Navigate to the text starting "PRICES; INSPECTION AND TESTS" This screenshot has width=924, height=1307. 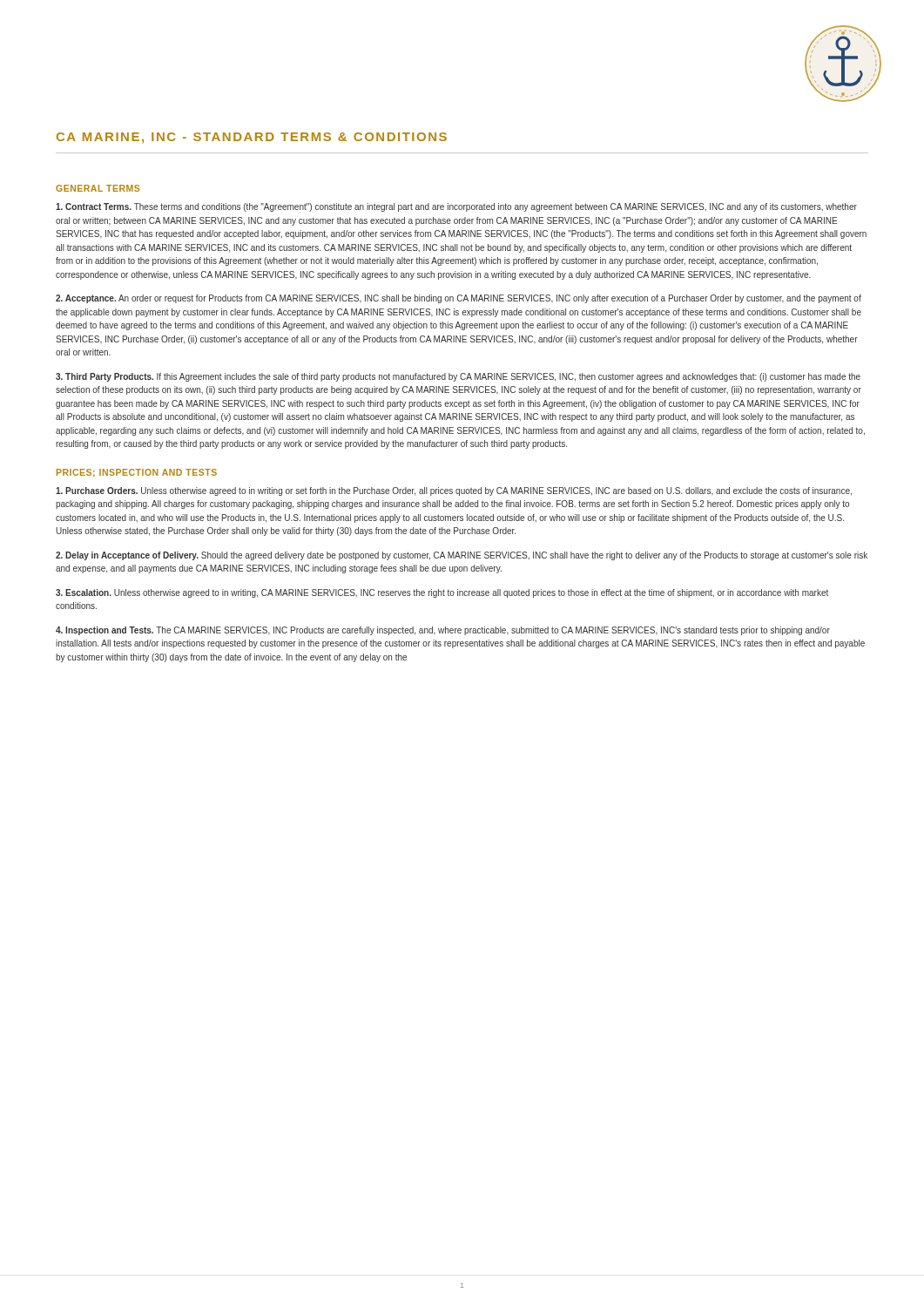[137, 473]
